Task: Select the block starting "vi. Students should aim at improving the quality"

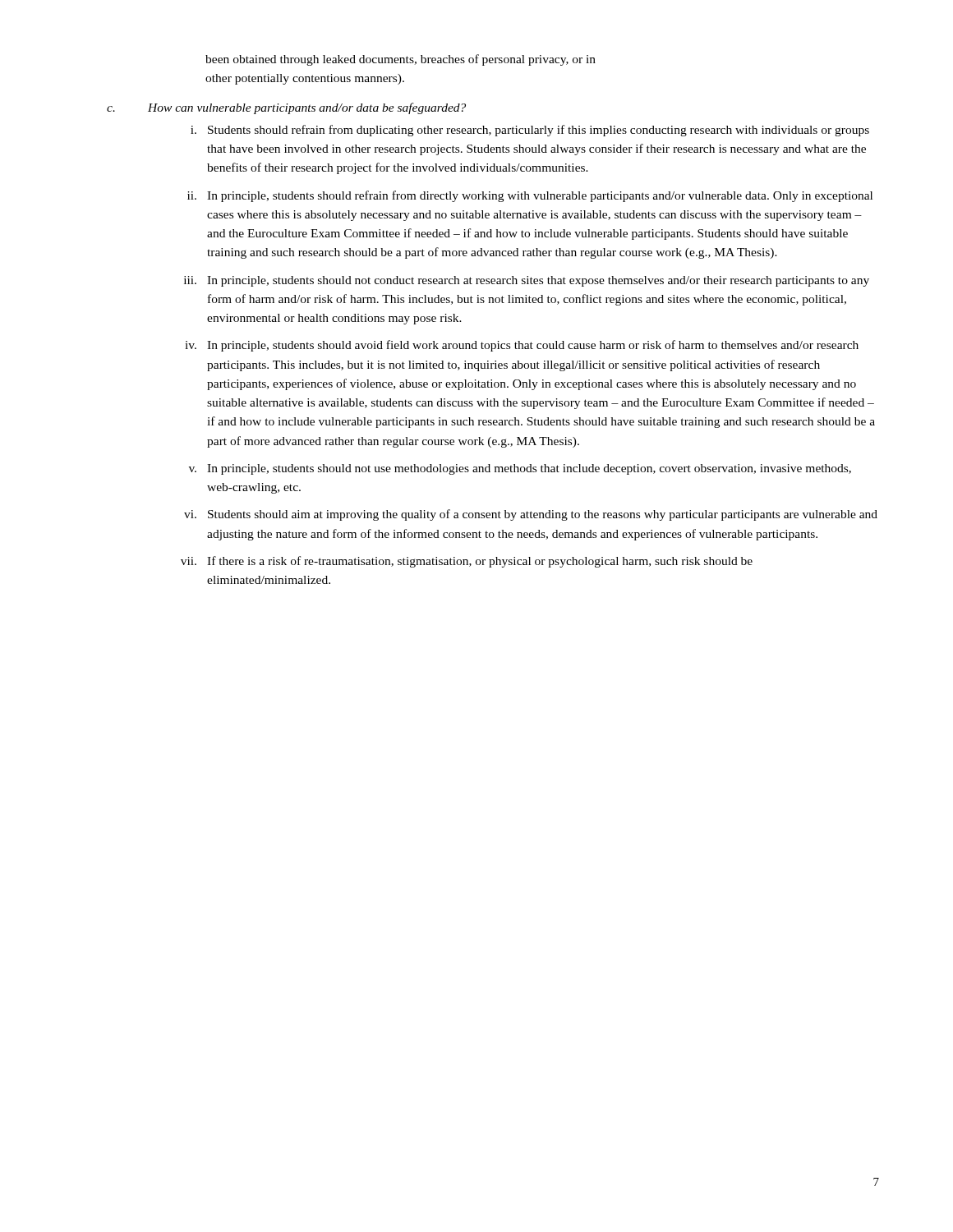Action: click(513, 524)
